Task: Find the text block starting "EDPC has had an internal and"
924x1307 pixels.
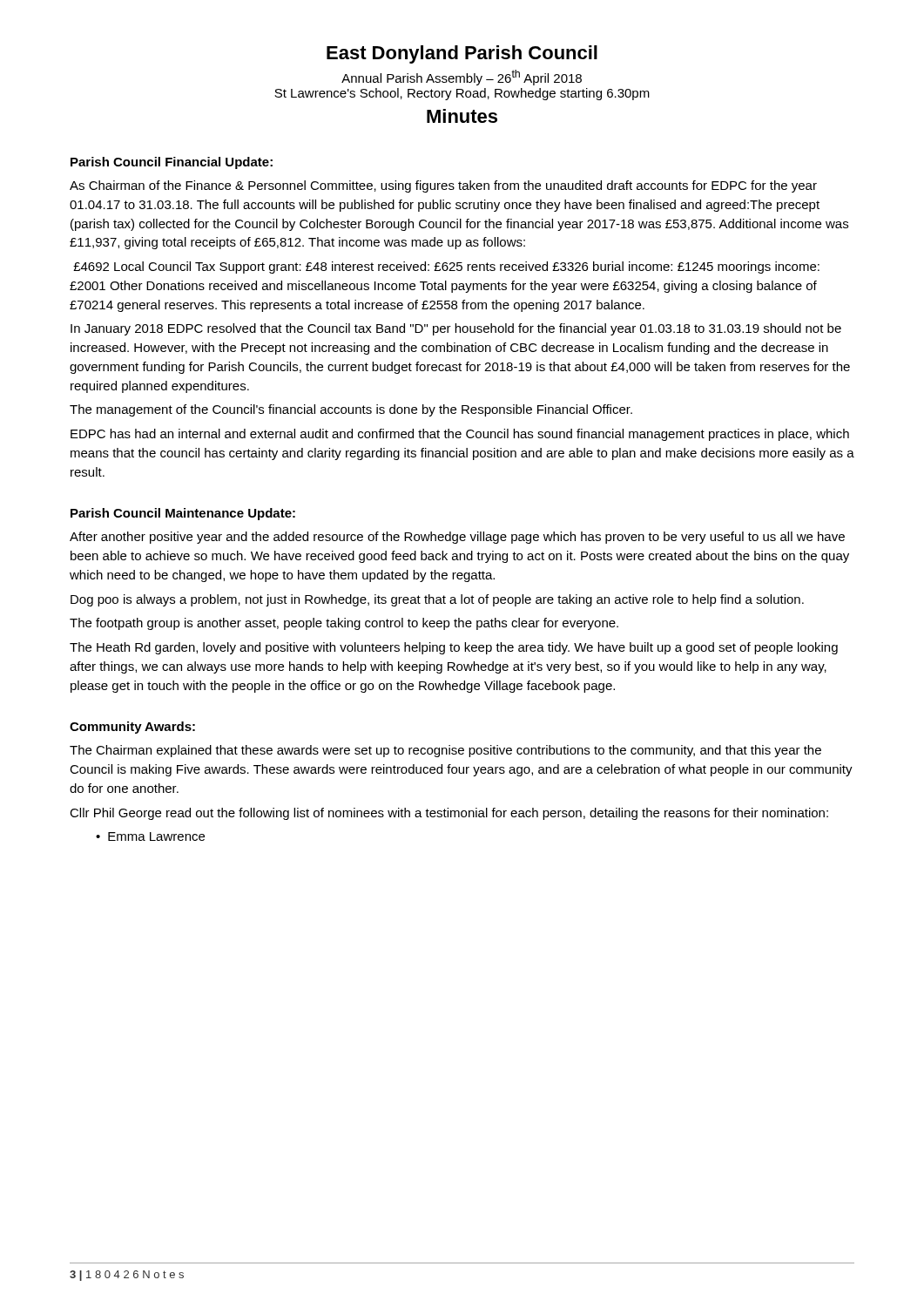Action: coord(462,452)
